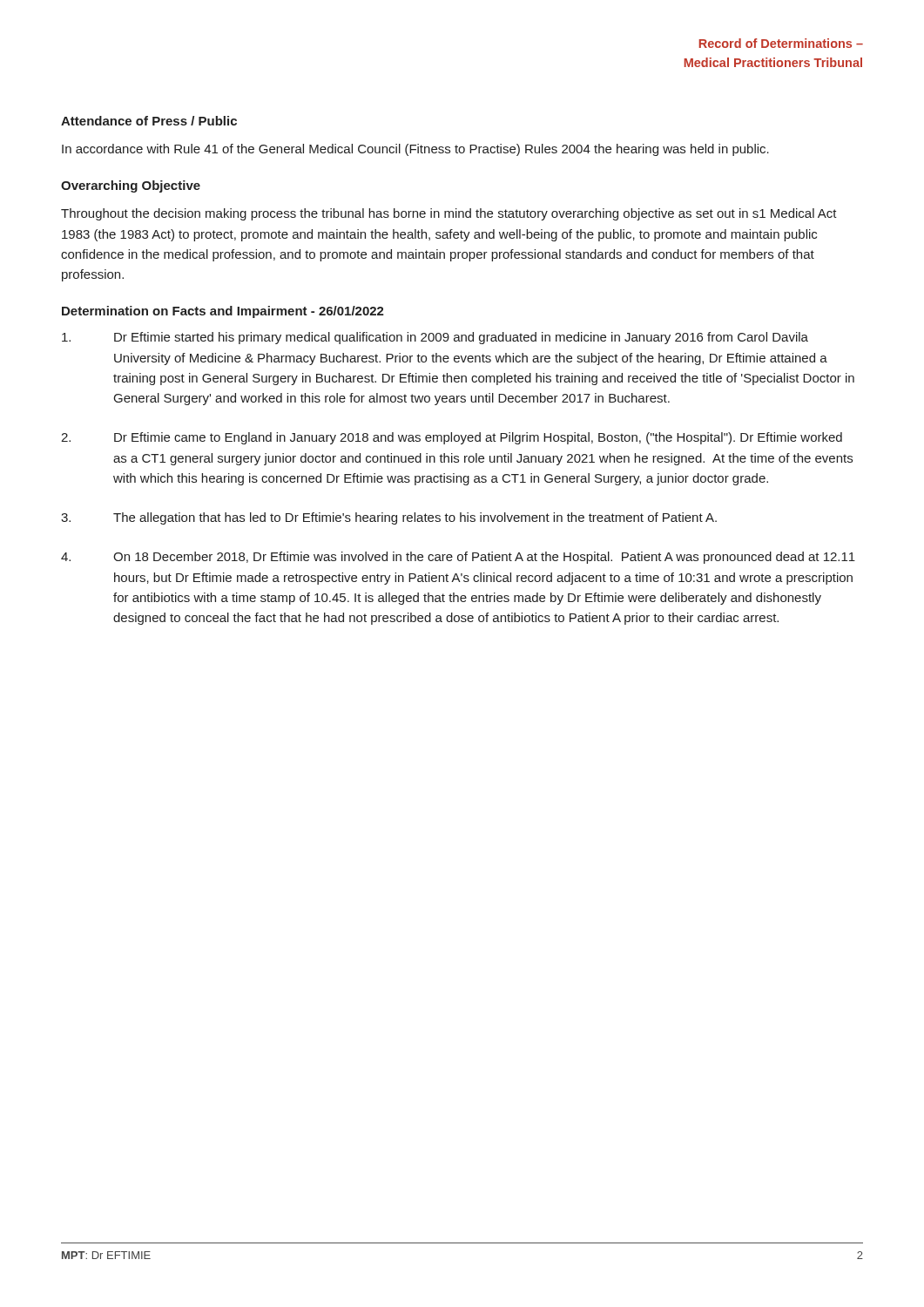Point to the block starting "The allegation that has led"
Viewport: 924px width, 1307px height.
460,517
